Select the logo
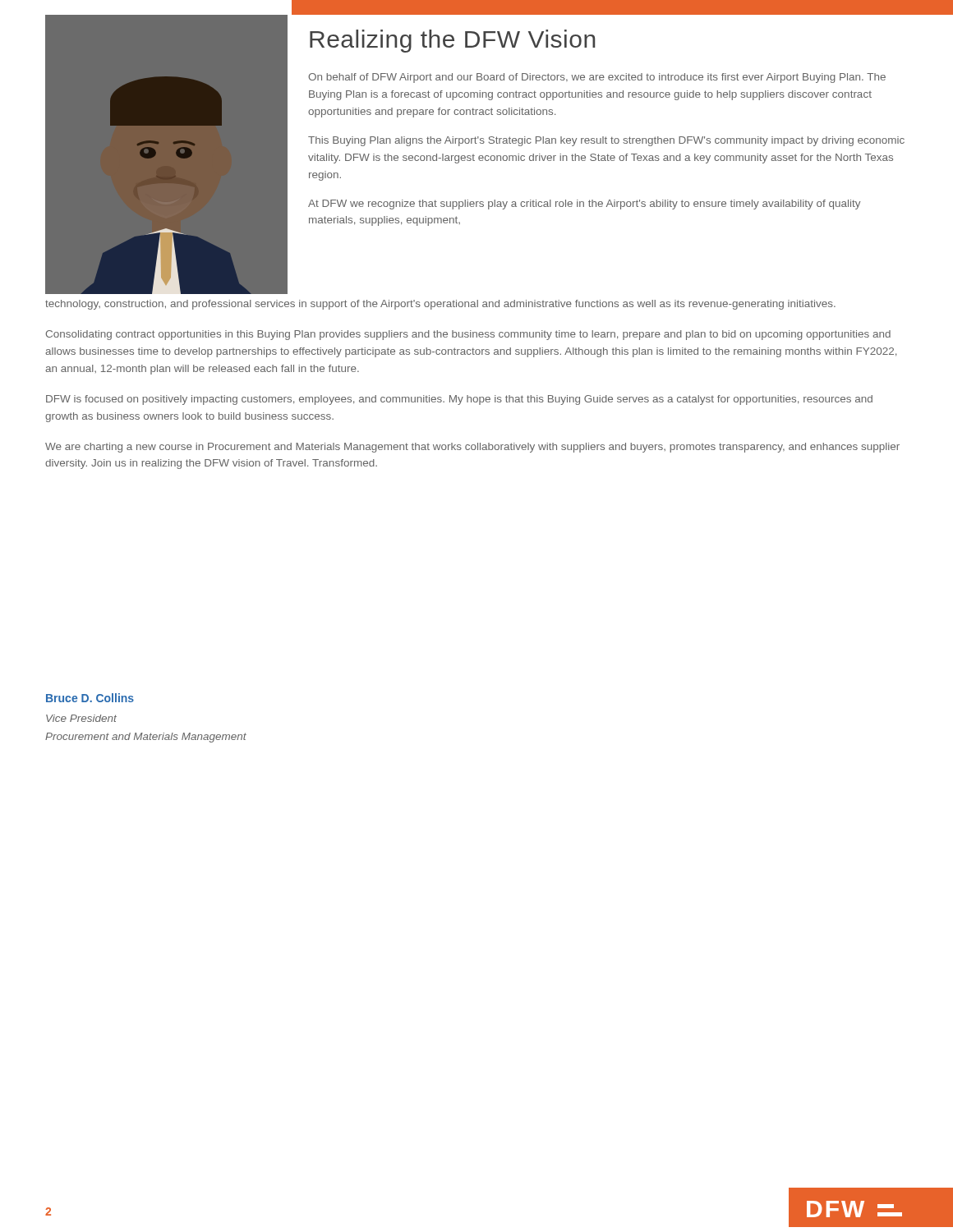The width and height of the screenshot is (953, 1232). [x=871, y=1210]
